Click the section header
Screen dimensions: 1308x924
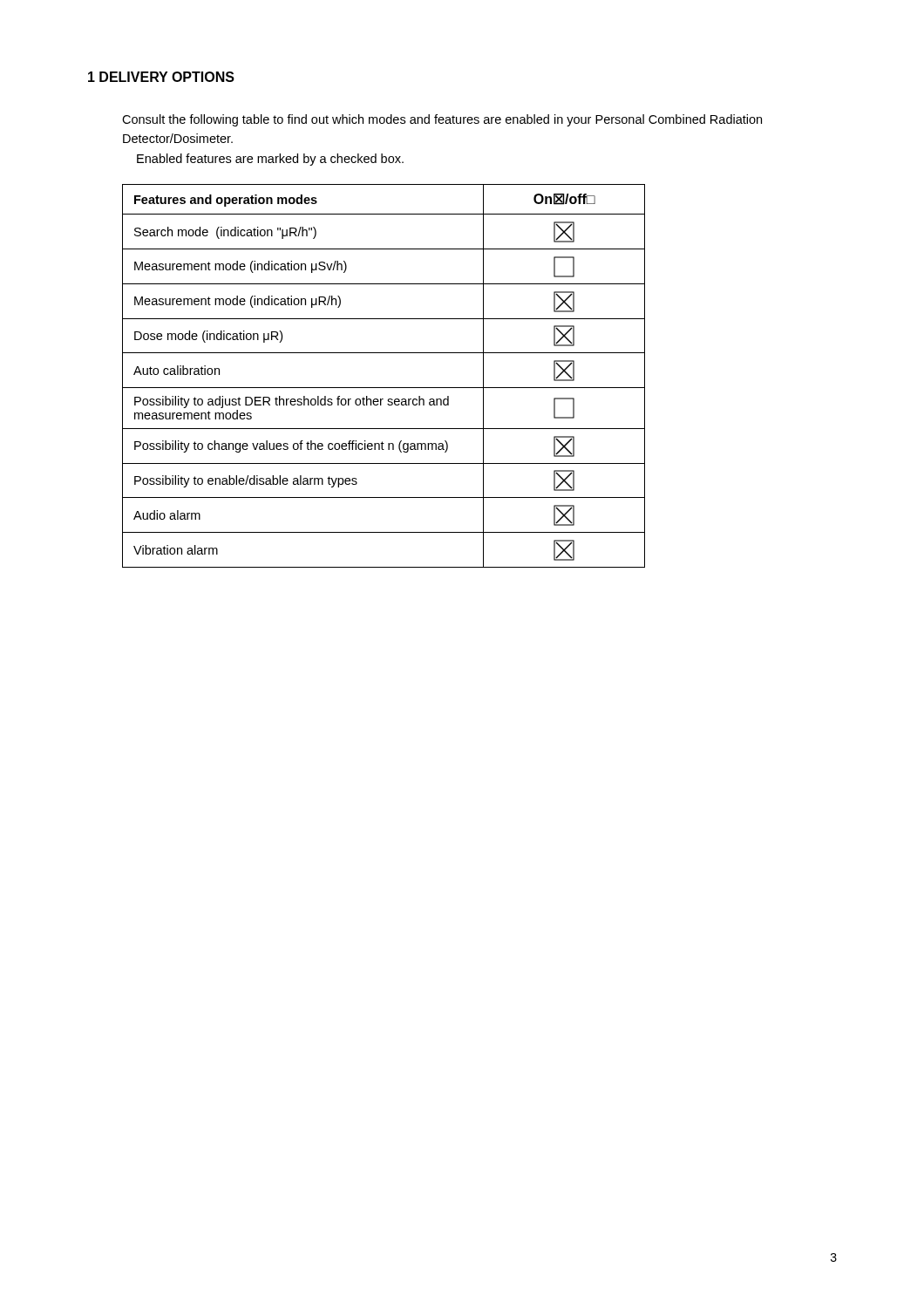[161, 77]
